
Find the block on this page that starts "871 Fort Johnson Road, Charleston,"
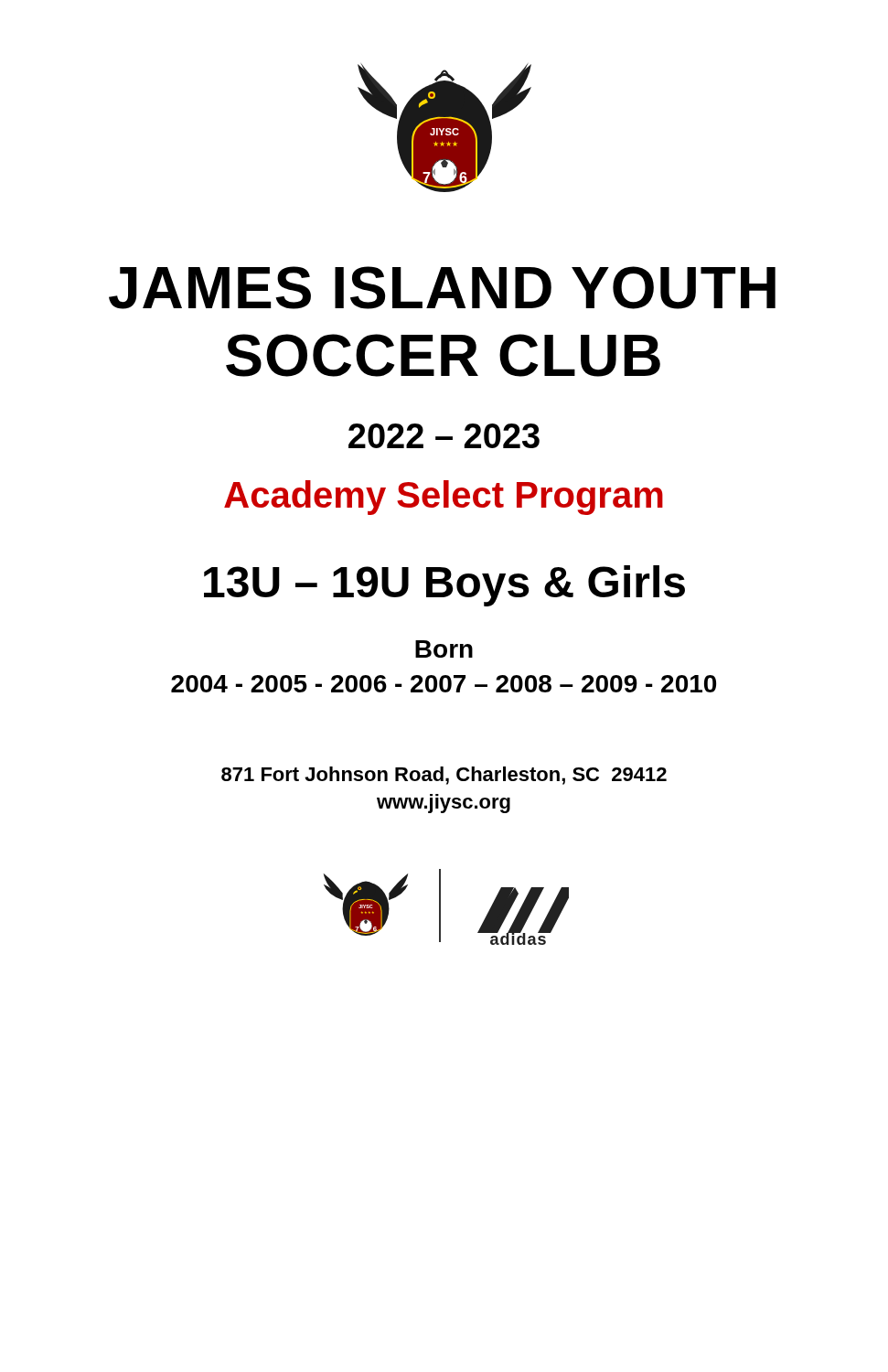point(444,789)
